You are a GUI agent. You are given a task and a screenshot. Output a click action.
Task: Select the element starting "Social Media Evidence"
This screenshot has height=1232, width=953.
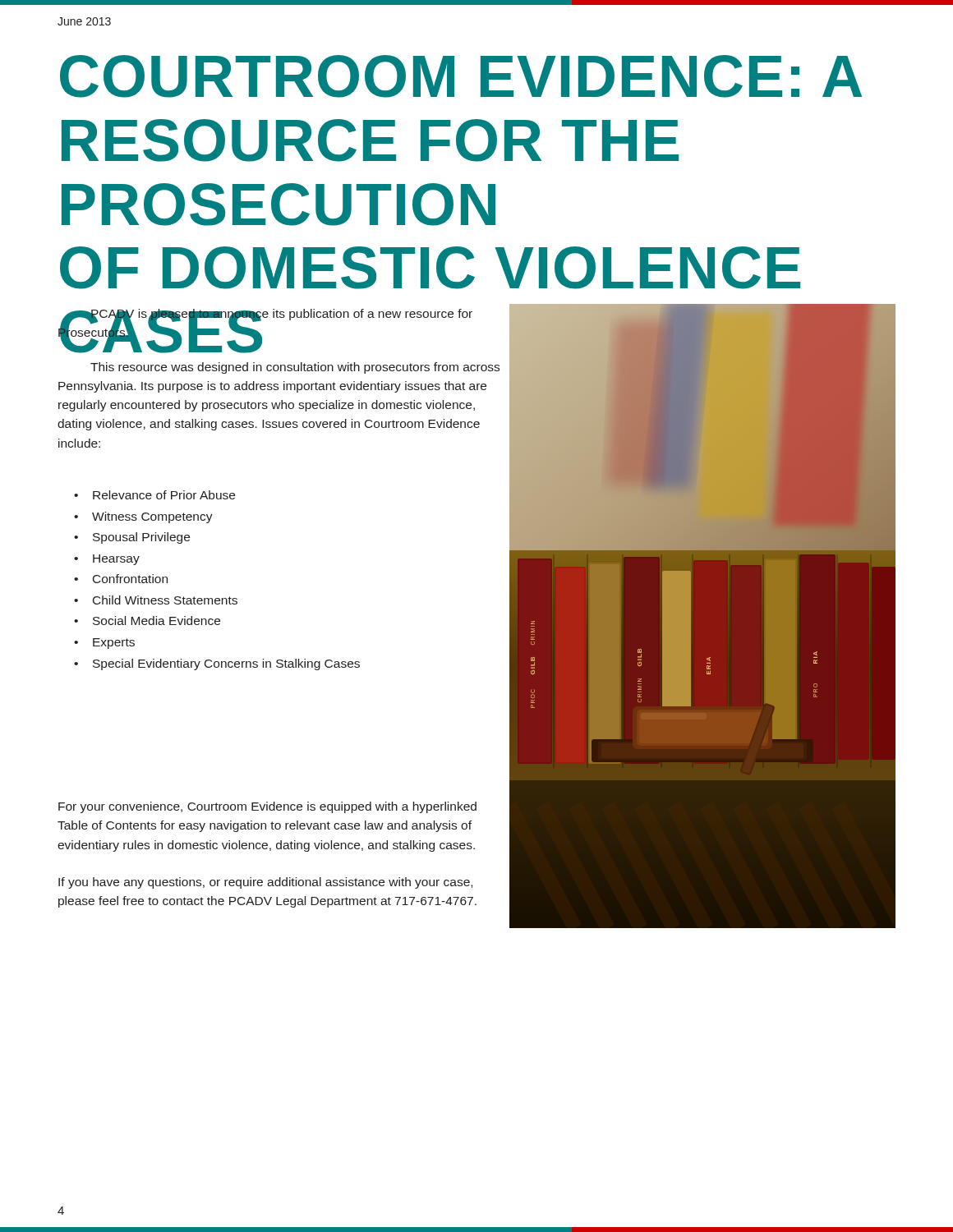click(156, 621)
